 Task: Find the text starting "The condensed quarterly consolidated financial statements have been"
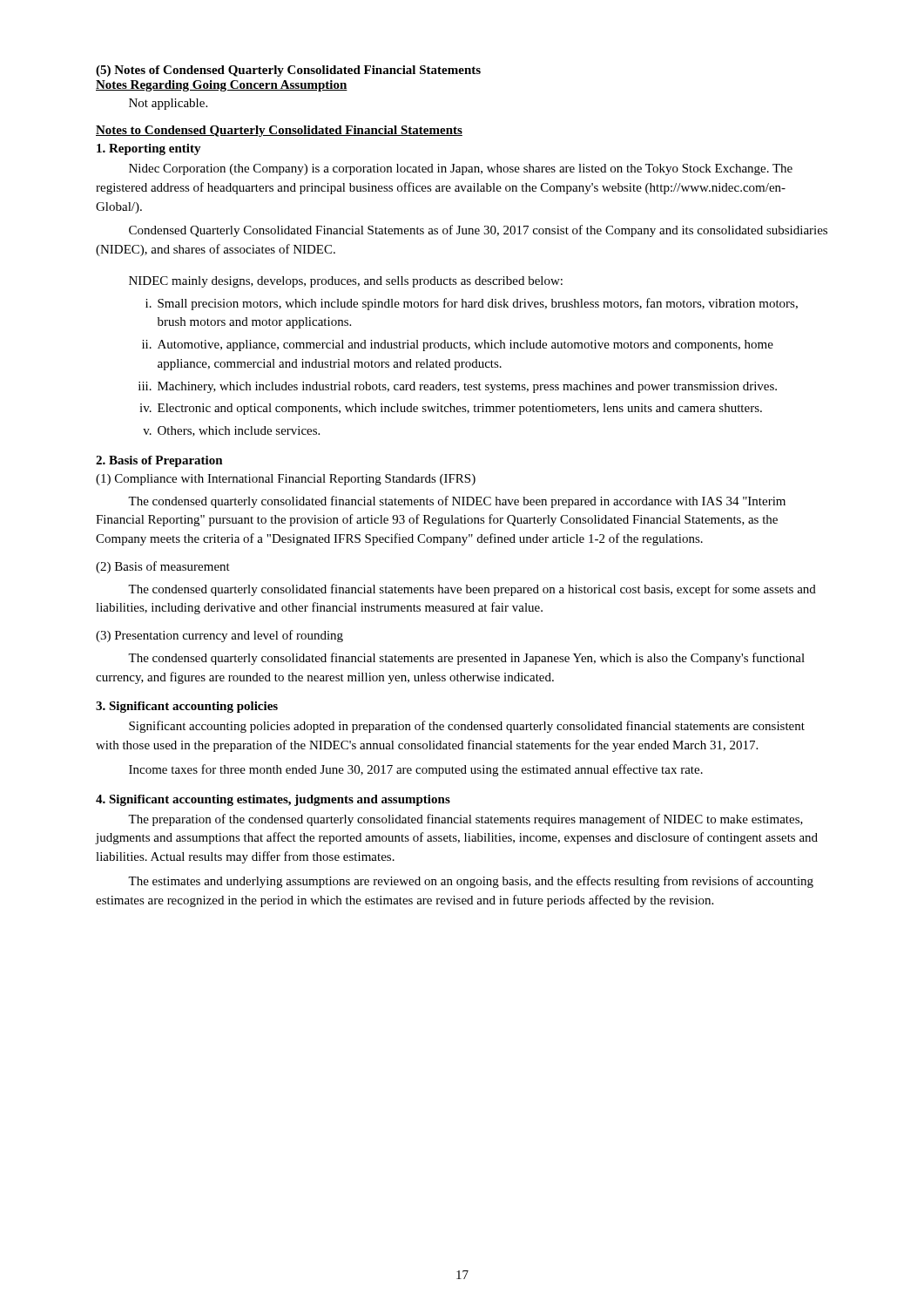(462, 599)
